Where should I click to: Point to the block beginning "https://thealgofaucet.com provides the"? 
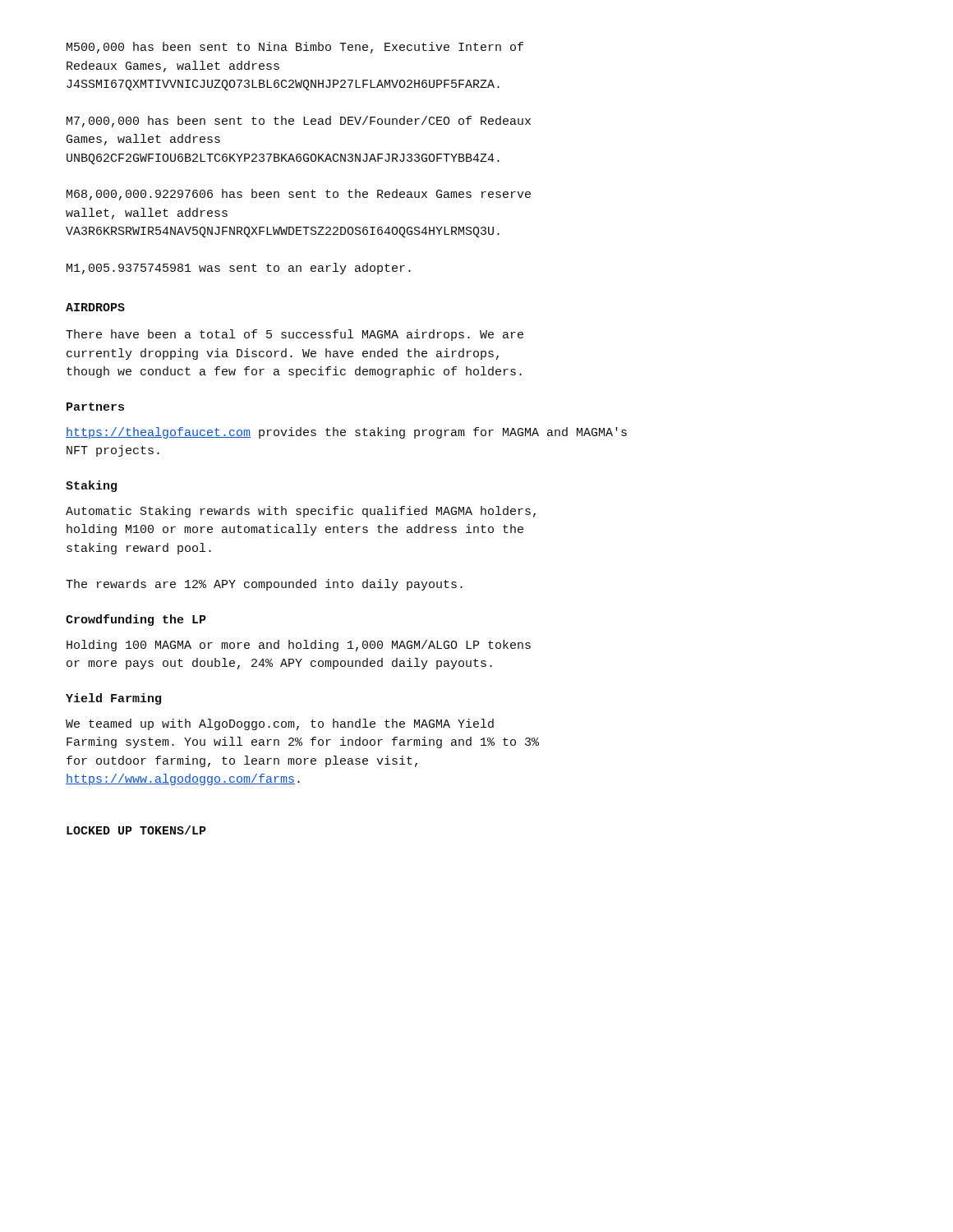click(347, 442)
